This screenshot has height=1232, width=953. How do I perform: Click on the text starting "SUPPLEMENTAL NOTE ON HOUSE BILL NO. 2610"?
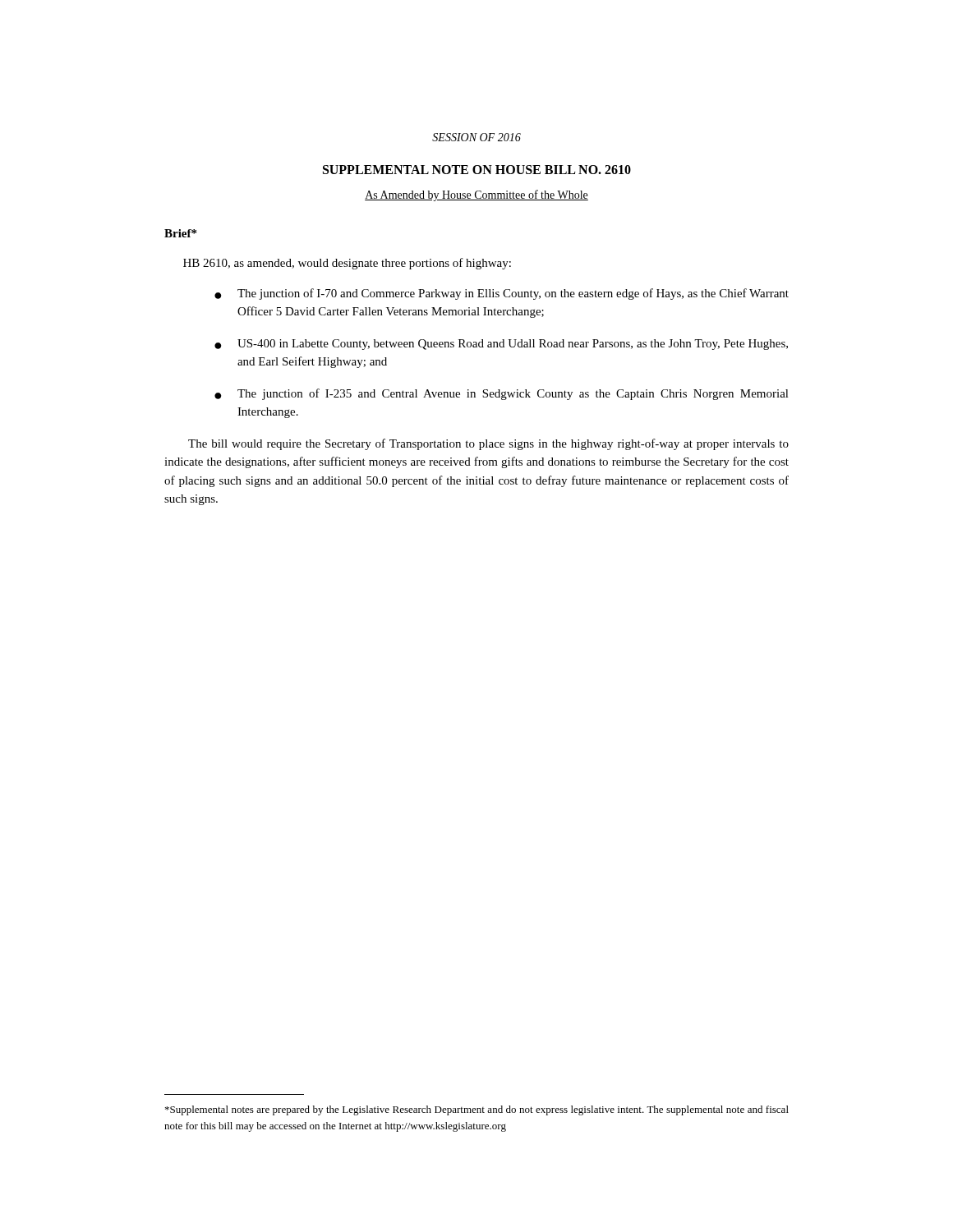tap(476, 170)
